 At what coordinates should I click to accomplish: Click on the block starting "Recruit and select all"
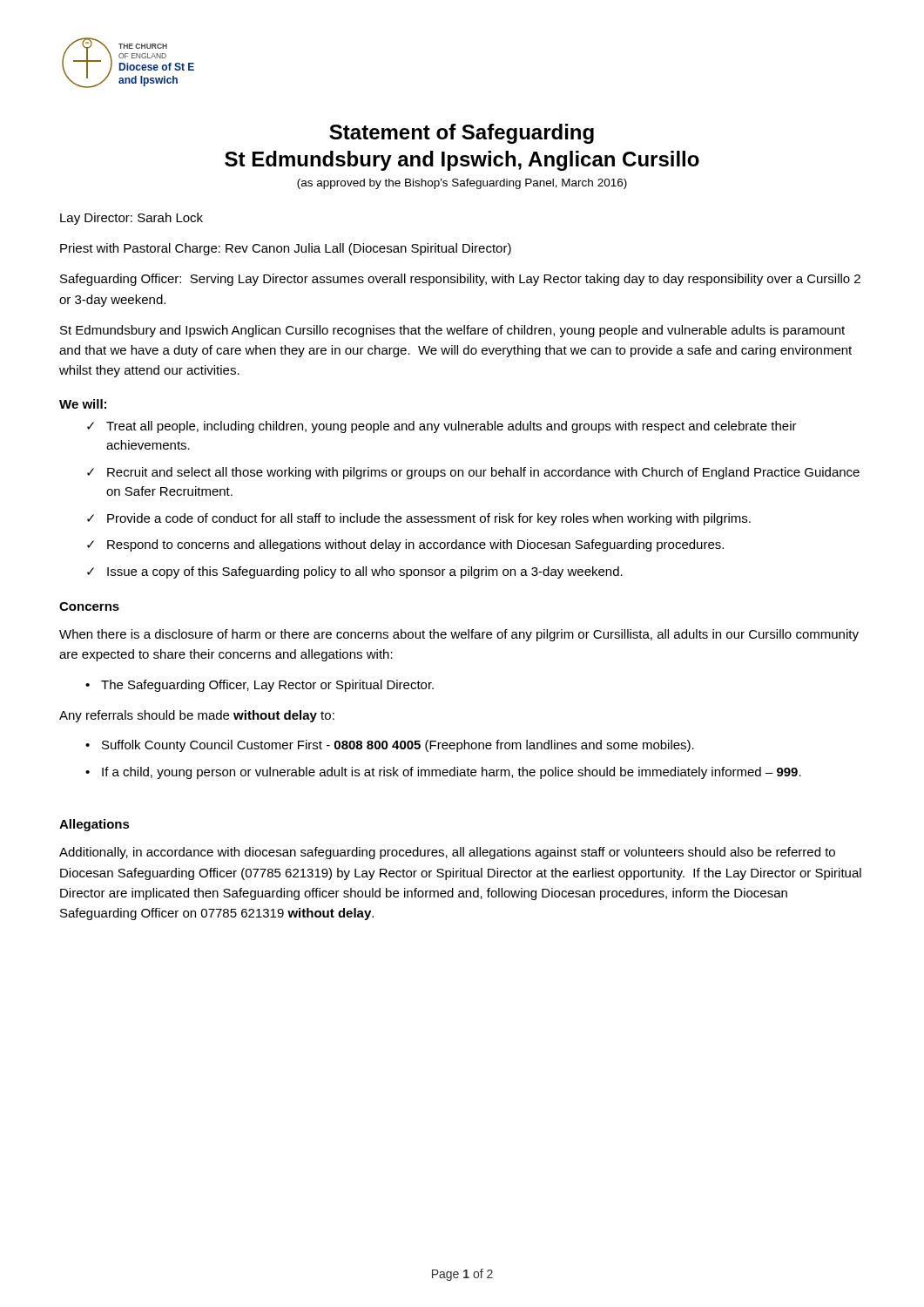click(x=483, y=481)
